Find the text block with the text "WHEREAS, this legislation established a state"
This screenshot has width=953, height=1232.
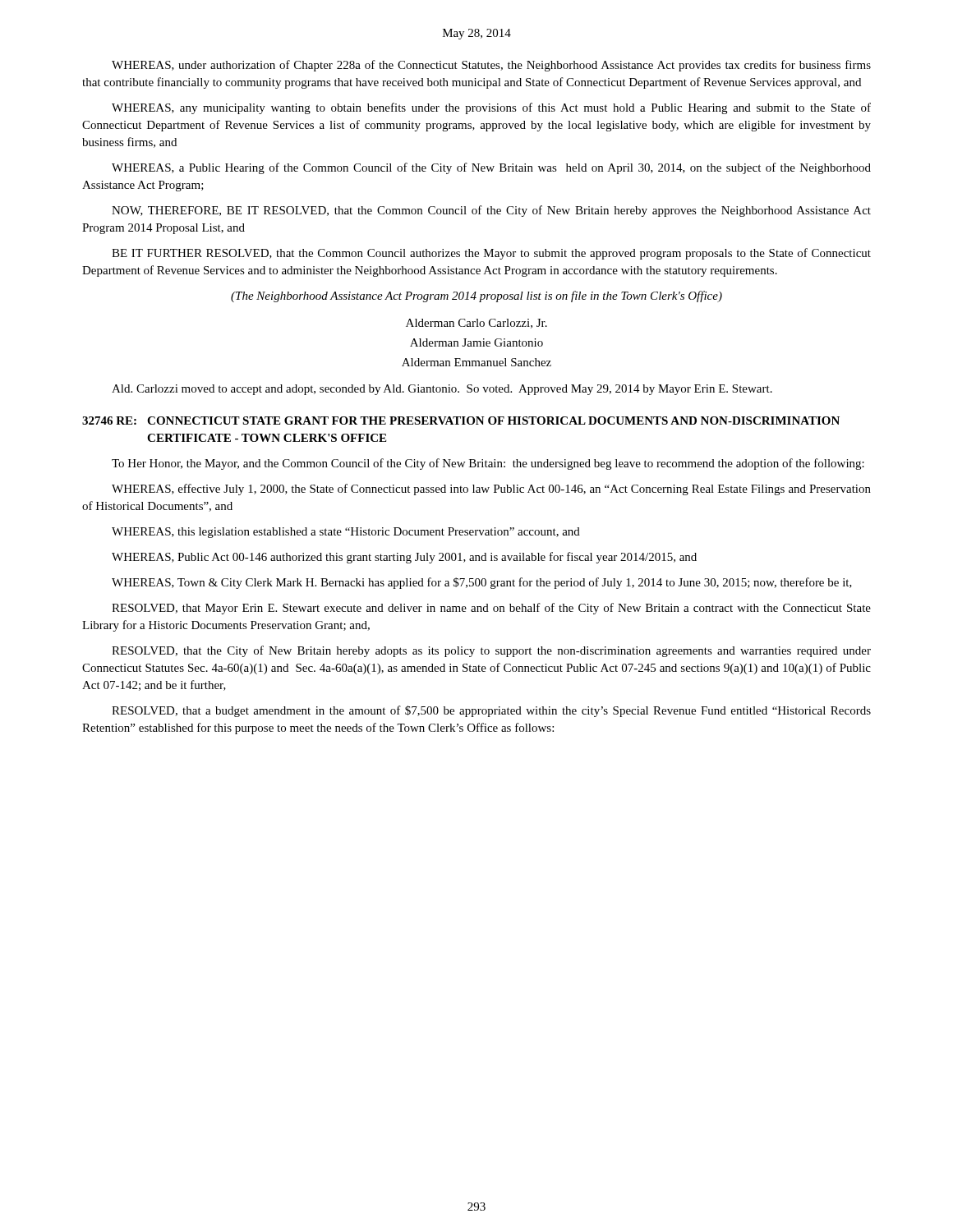click(346, 531)
